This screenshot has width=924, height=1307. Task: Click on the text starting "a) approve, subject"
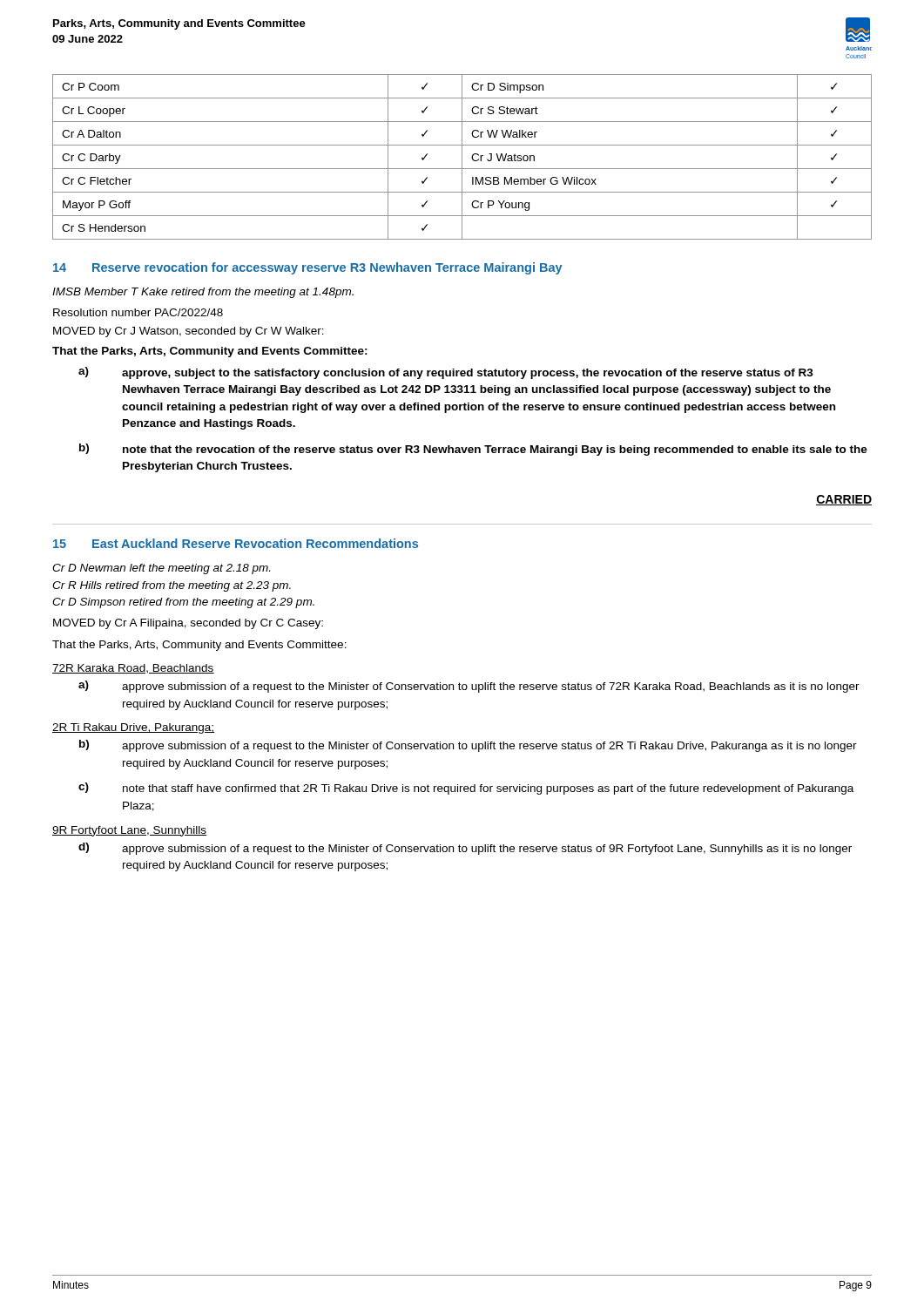(x=462, y=398)
